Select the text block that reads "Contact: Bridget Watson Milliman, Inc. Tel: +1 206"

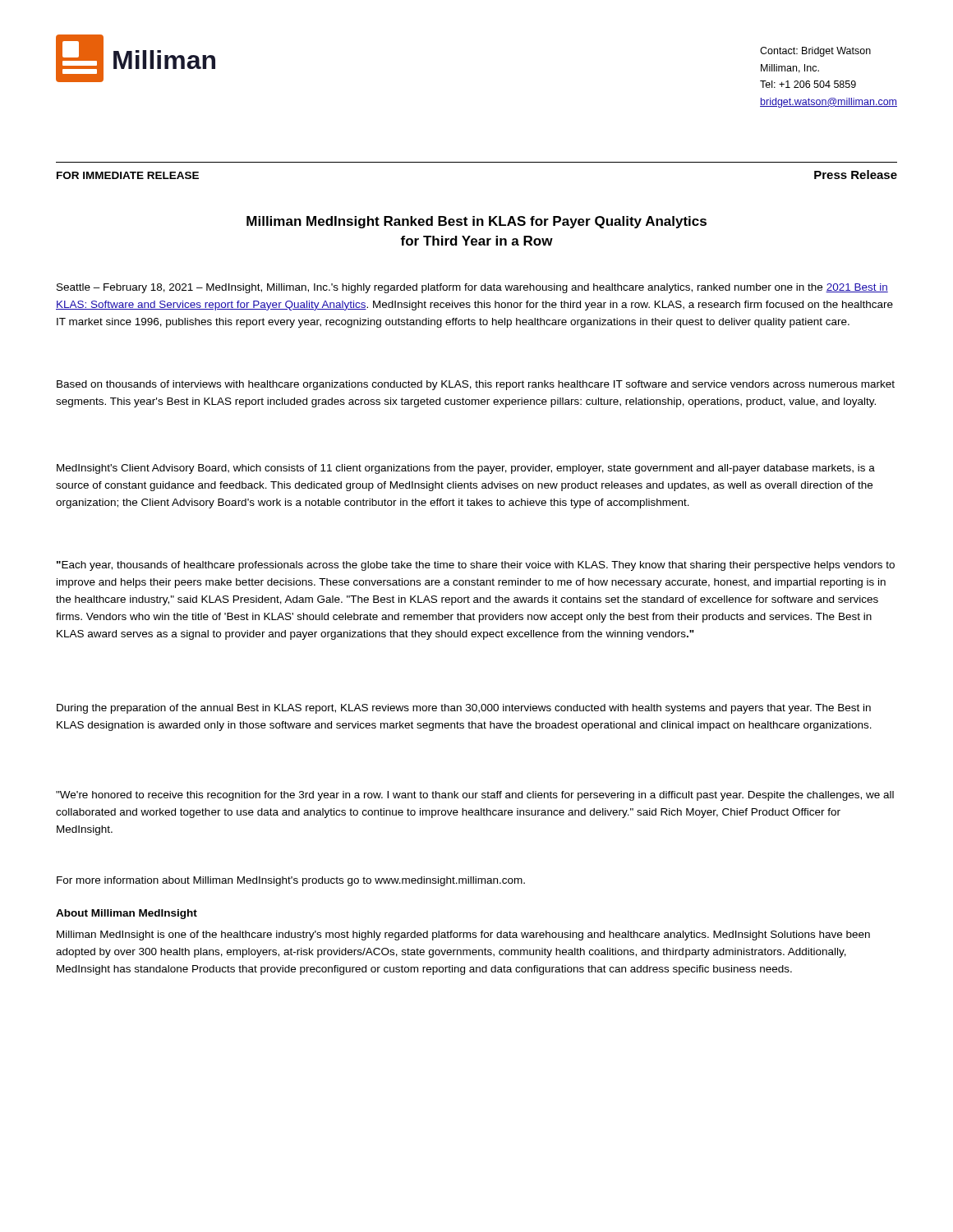click(829, 76)
